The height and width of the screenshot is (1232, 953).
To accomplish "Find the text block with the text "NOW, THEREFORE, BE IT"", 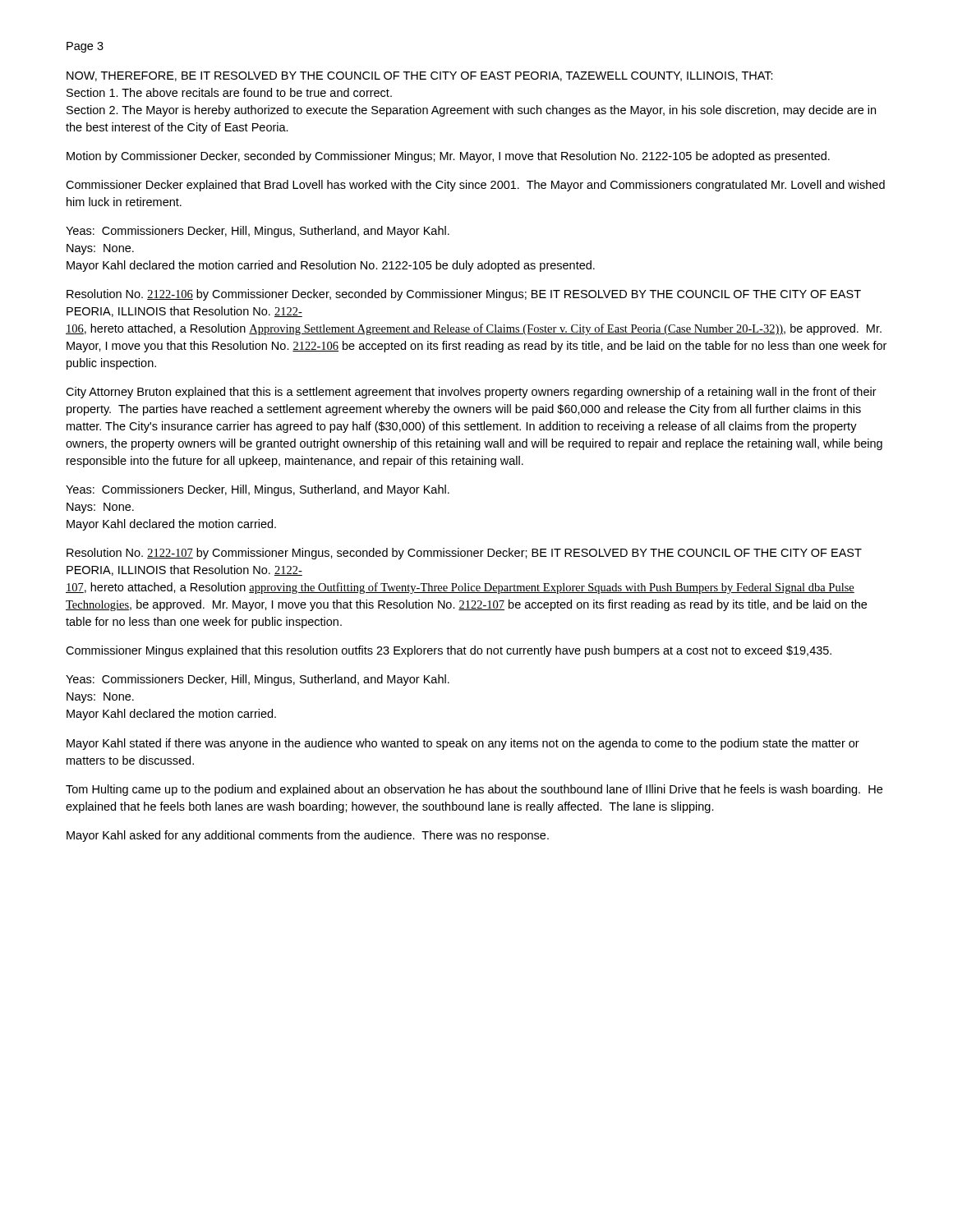I will [x=471, y=101].
